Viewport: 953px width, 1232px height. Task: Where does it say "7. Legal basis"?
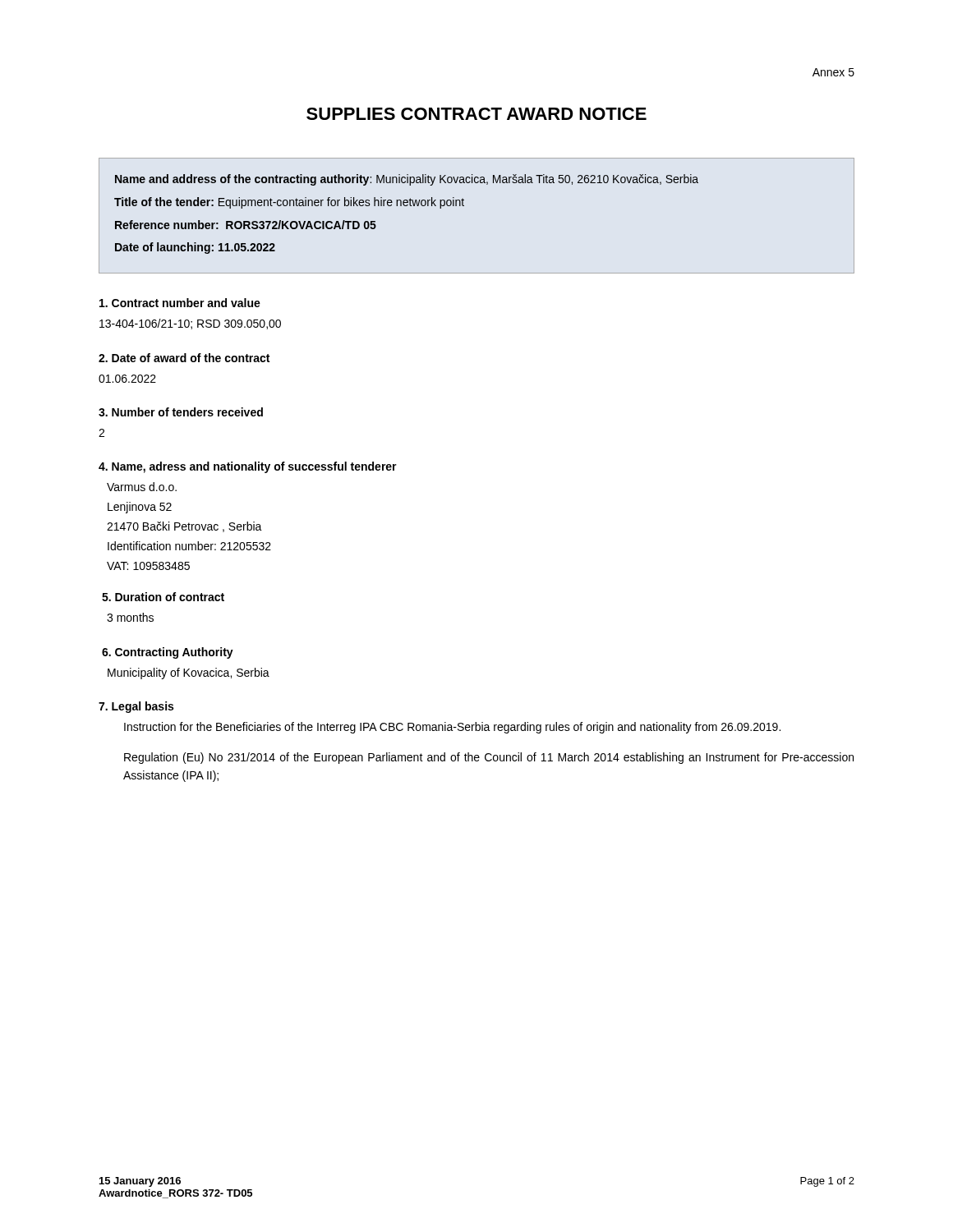coord(136,706)
